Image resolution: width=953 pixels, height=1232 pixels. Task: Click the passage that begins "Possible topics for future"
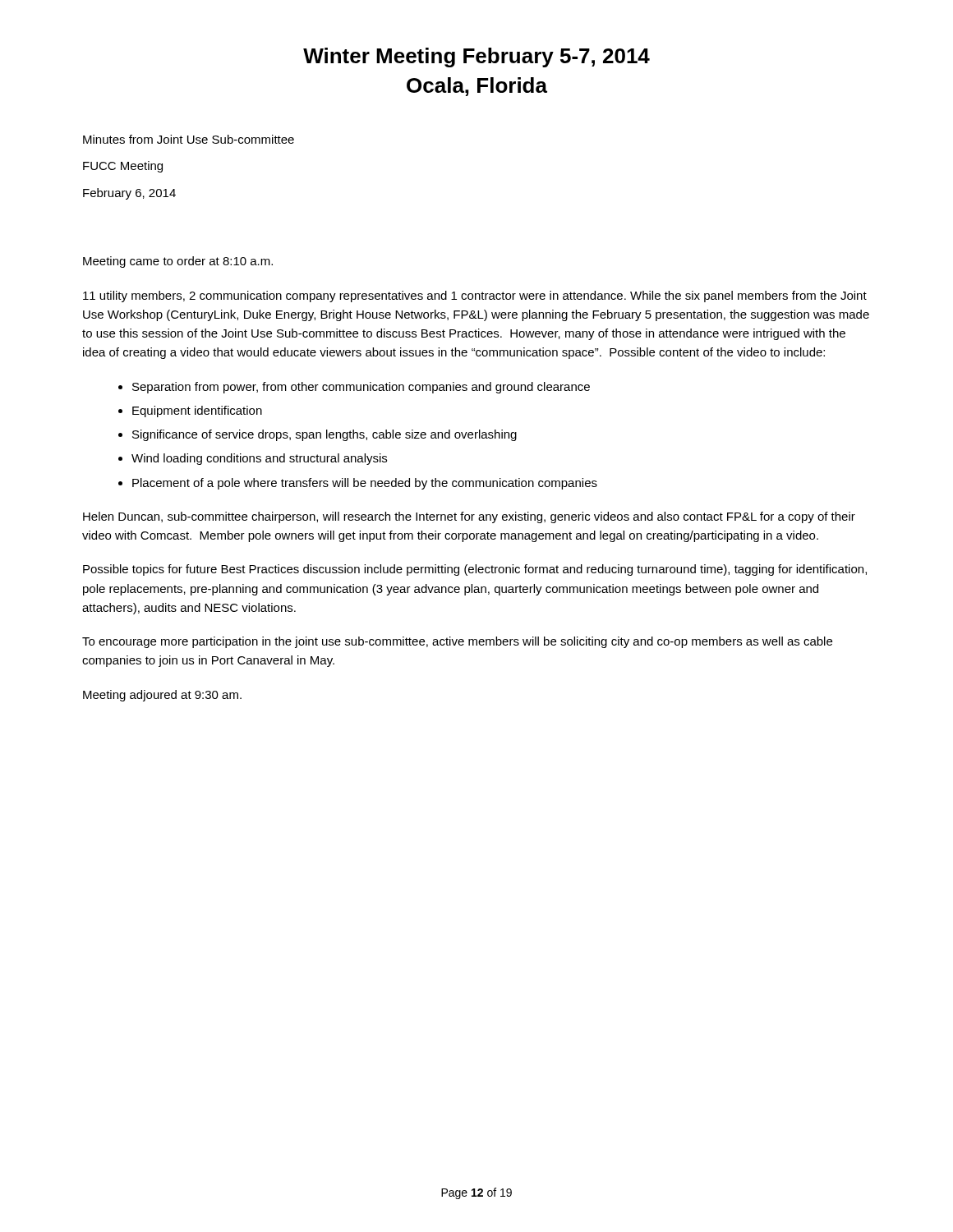pos(475,588)
